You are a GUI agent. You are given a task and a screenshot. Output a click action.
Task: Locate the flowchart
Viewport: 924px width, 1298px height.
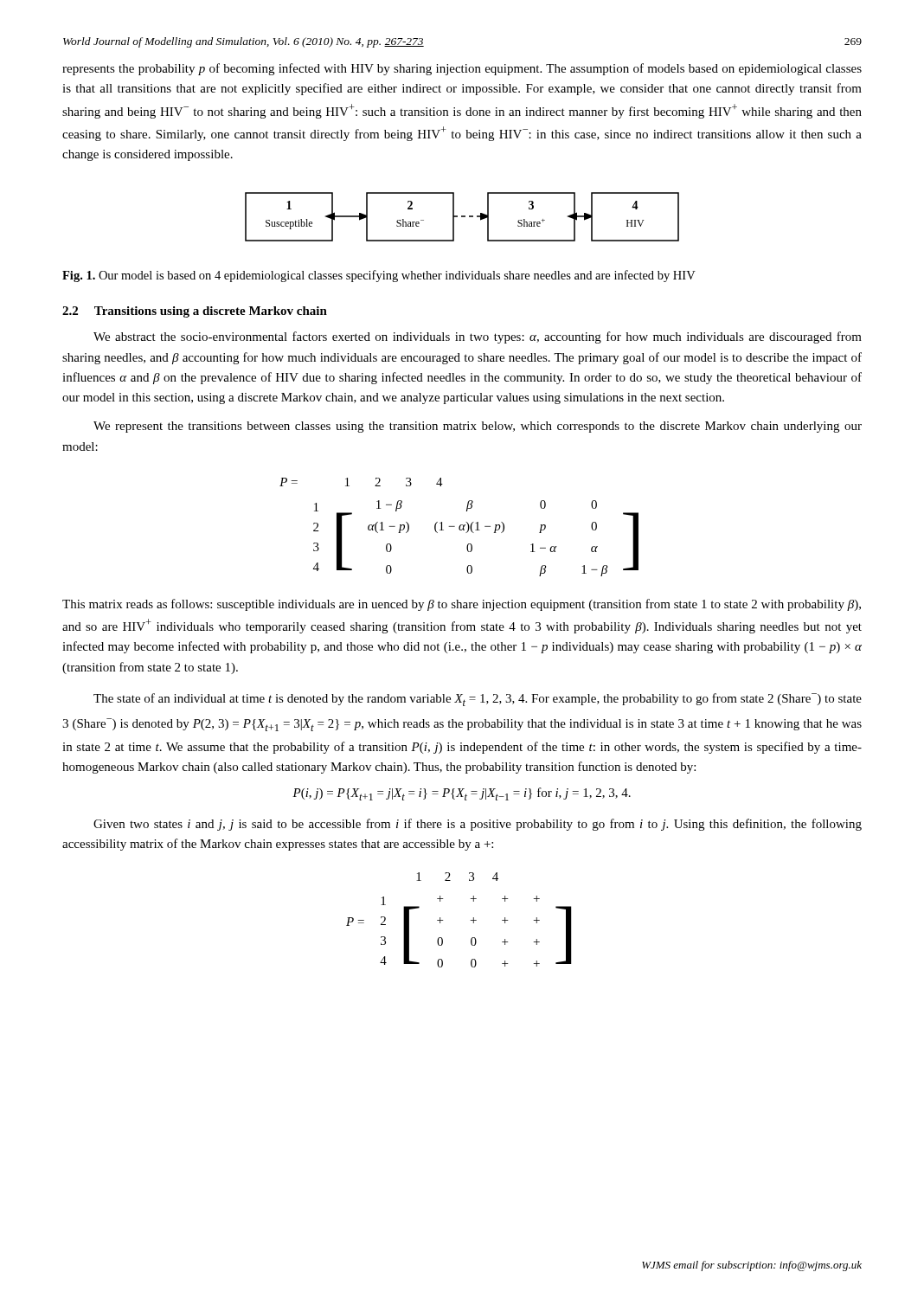[x=462, y=219]
